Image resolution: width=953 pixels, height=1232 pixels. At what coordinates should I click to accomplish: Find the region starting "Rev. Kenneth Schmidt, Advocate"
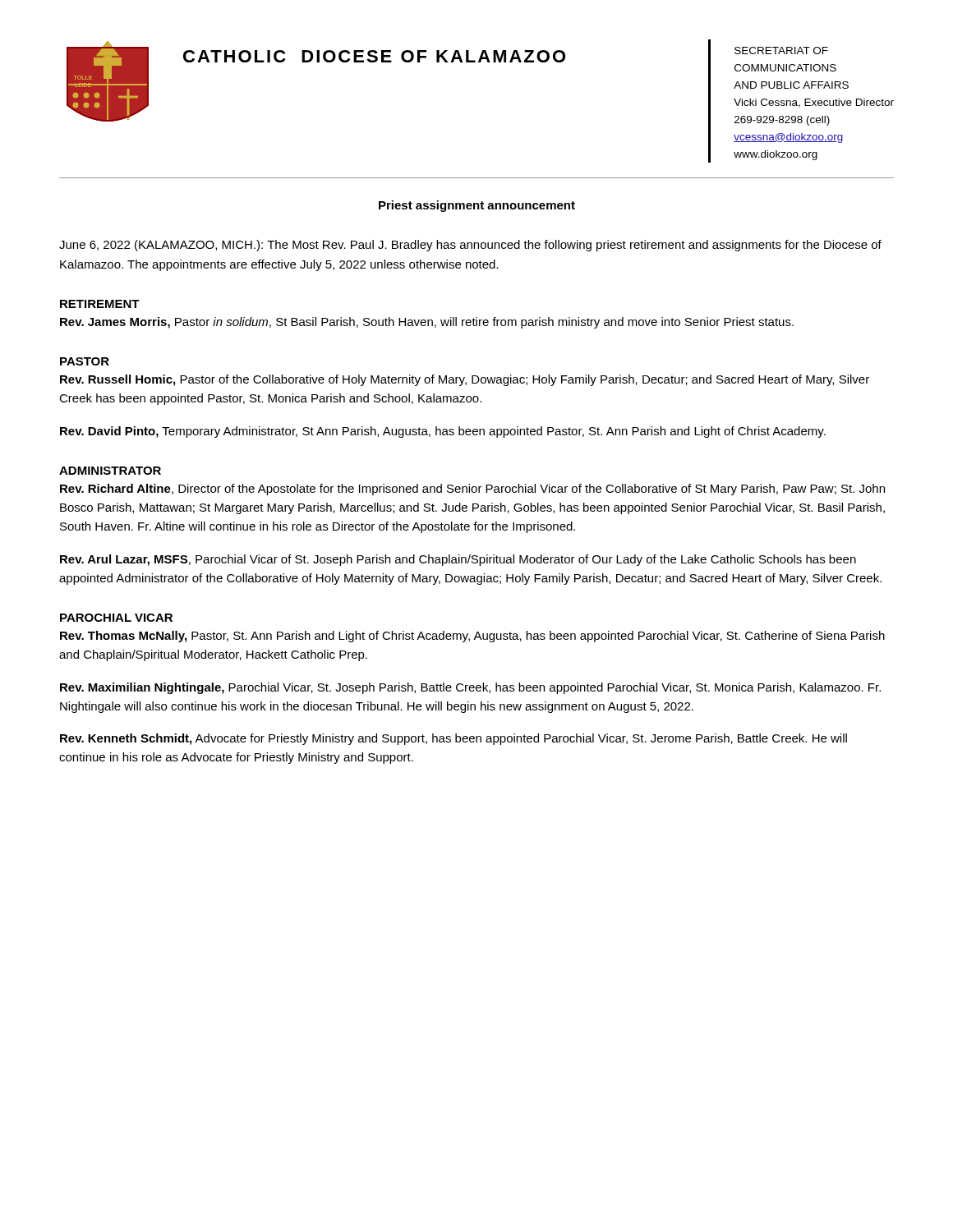(453, 748)
